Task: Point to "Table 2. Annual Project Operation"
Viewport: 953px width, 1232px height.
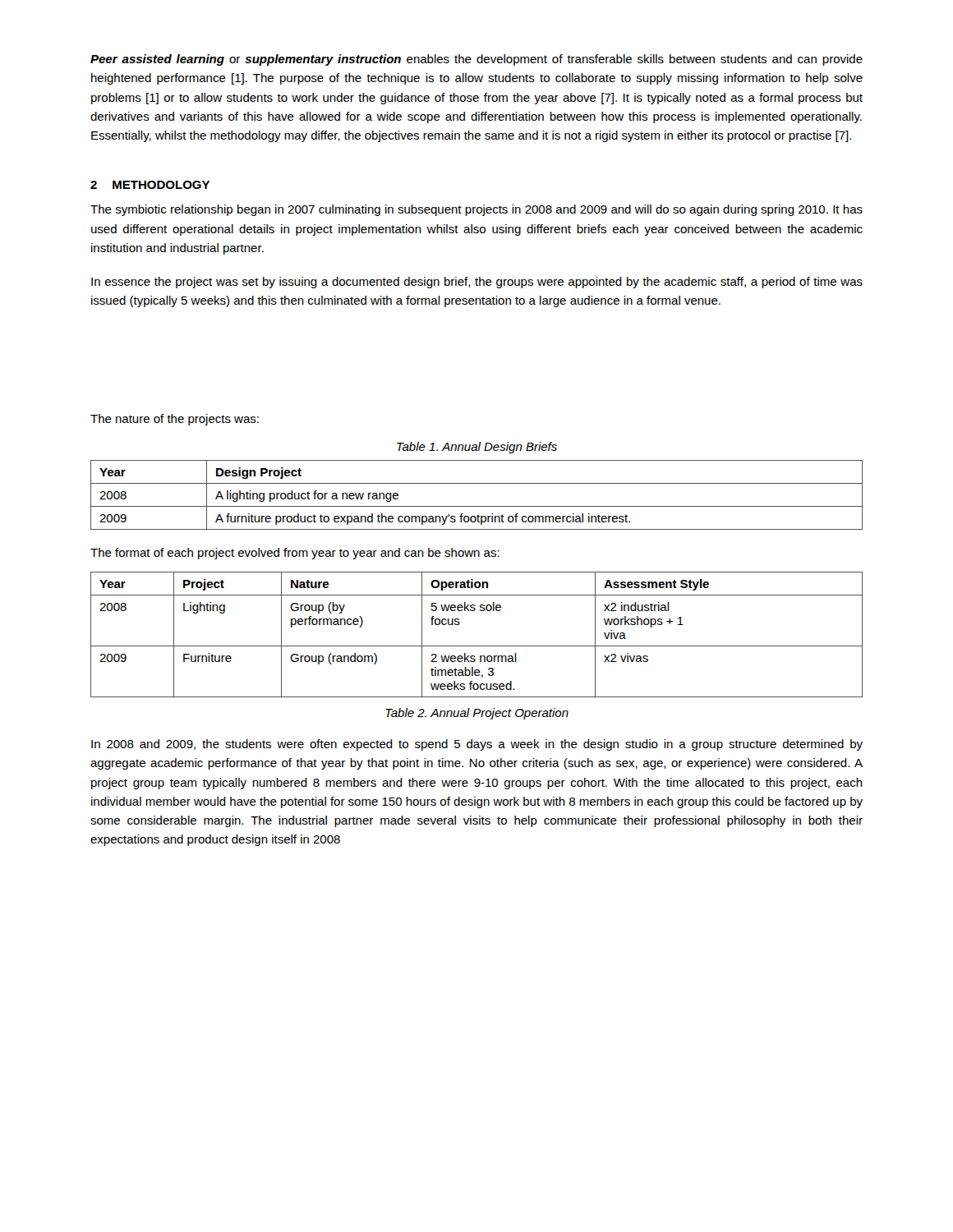Action: [476, 713]
